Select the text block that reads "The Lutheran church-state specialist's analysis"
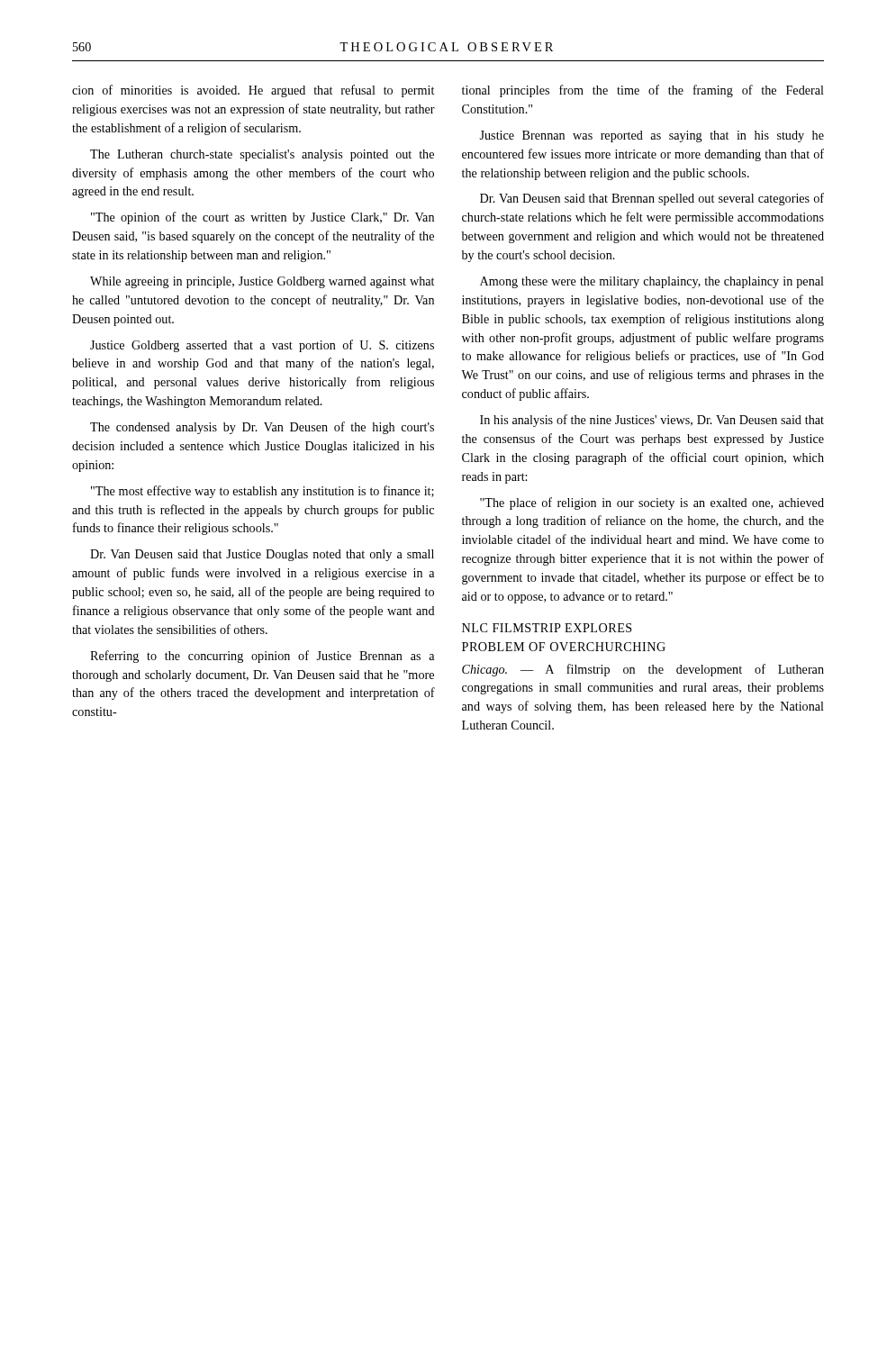 click(253, 173)
